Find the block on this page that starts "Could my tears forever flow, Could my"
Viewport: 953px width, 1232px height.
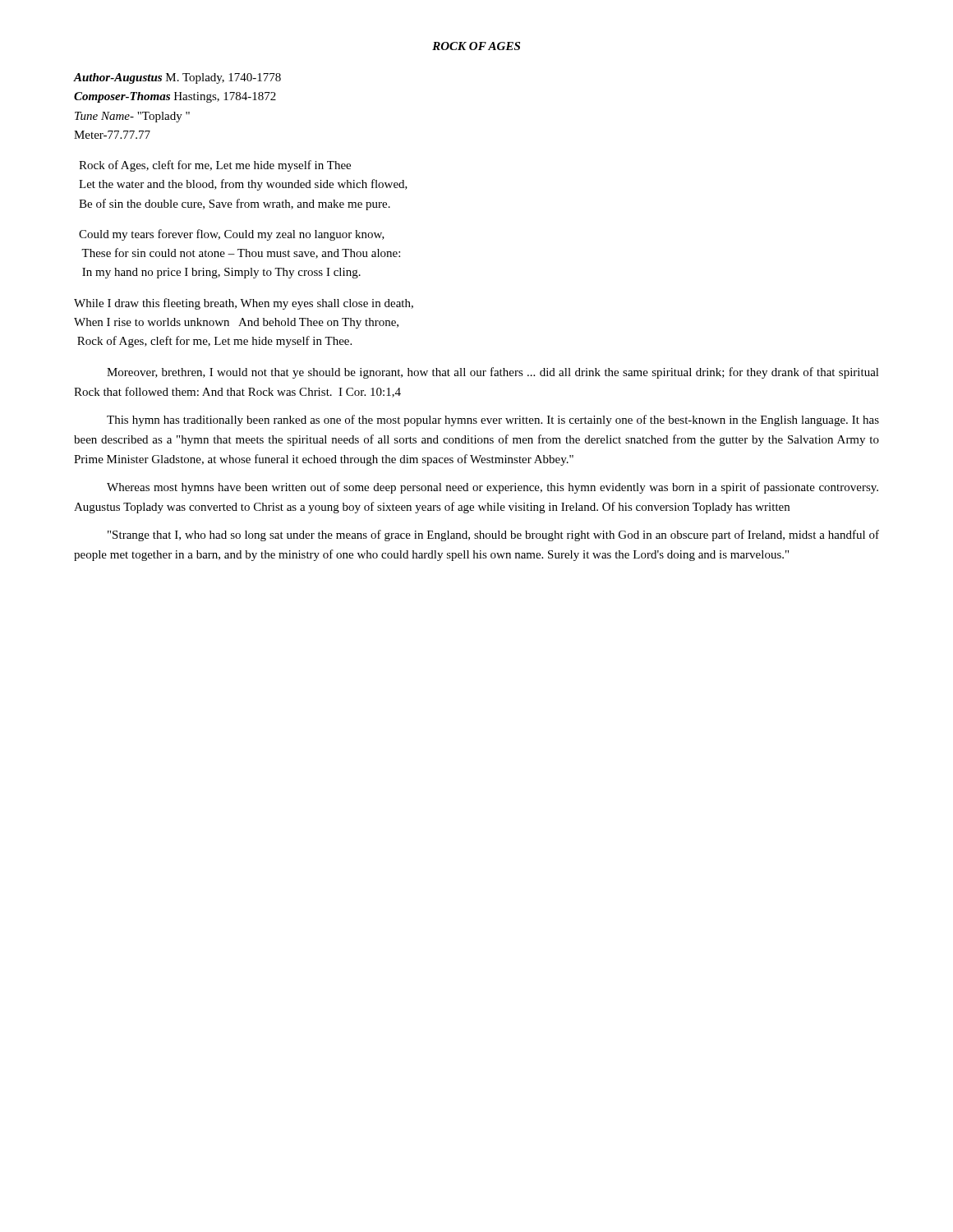pyautogui.click(x=240, y=253)
